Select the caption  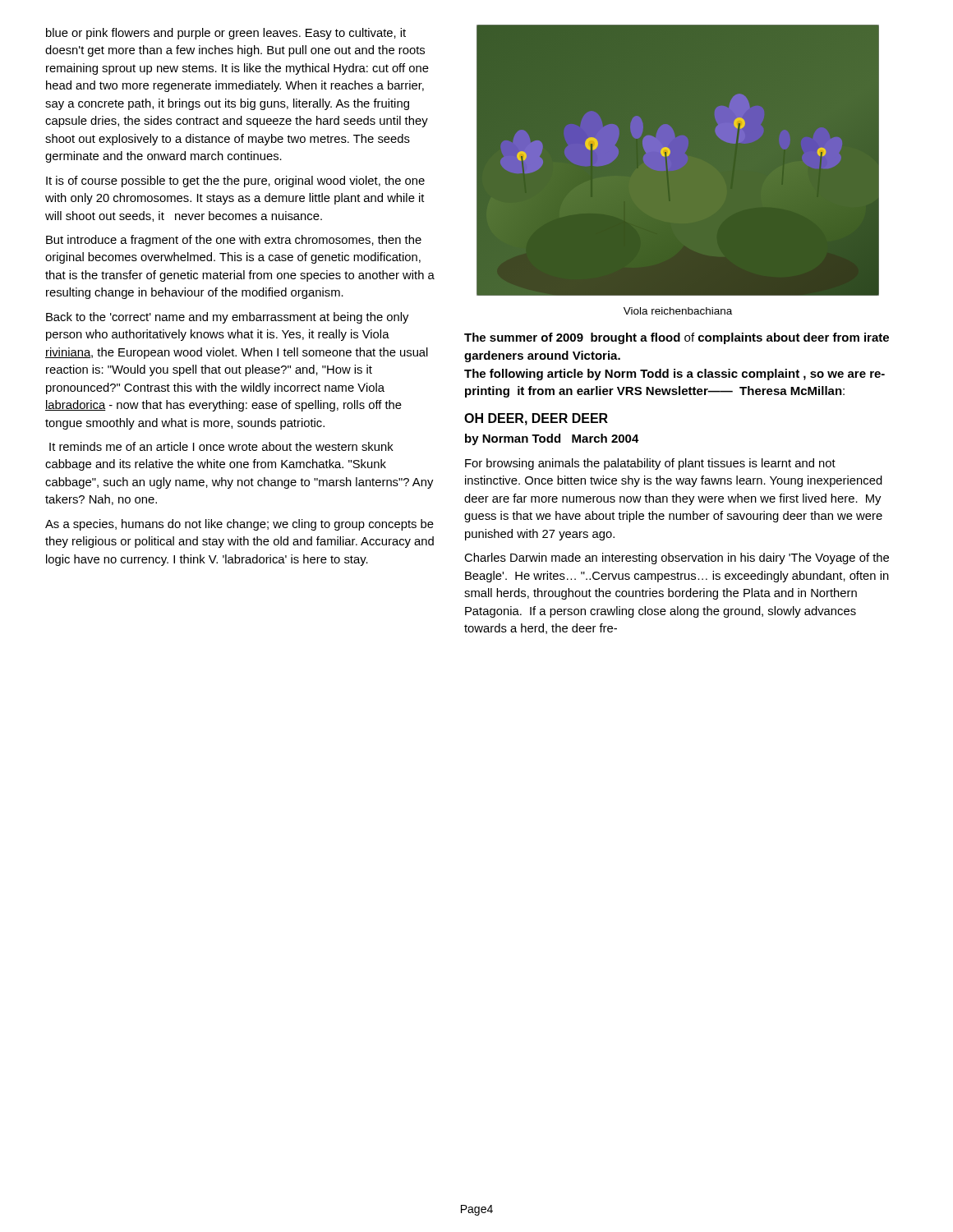click(x=678, y=311)
